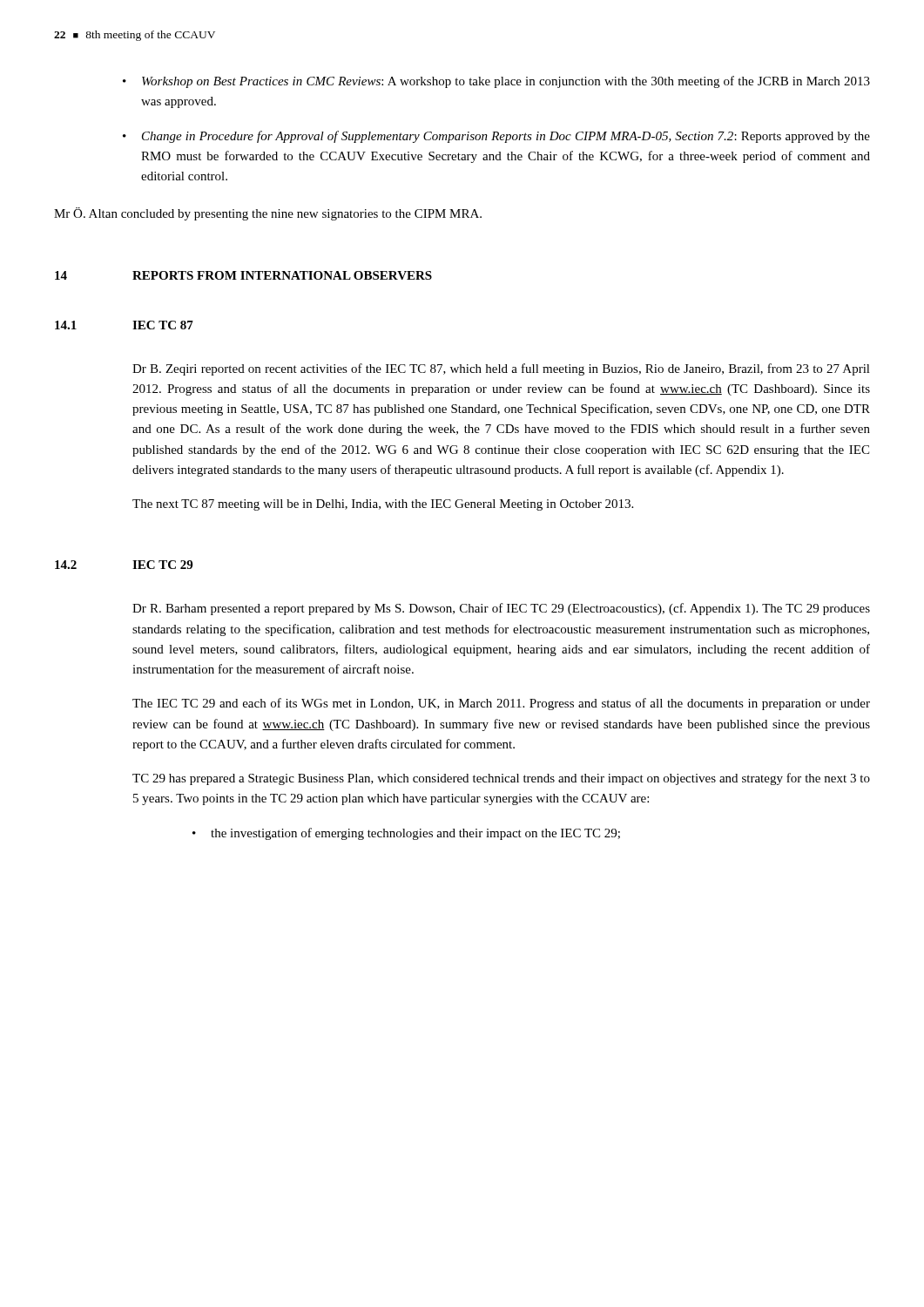This screenshot has height=1307, width=924.
Task: Locate the text block with the text "Mr Ö. Altan concluded by"
Action: tap(268, 214)
